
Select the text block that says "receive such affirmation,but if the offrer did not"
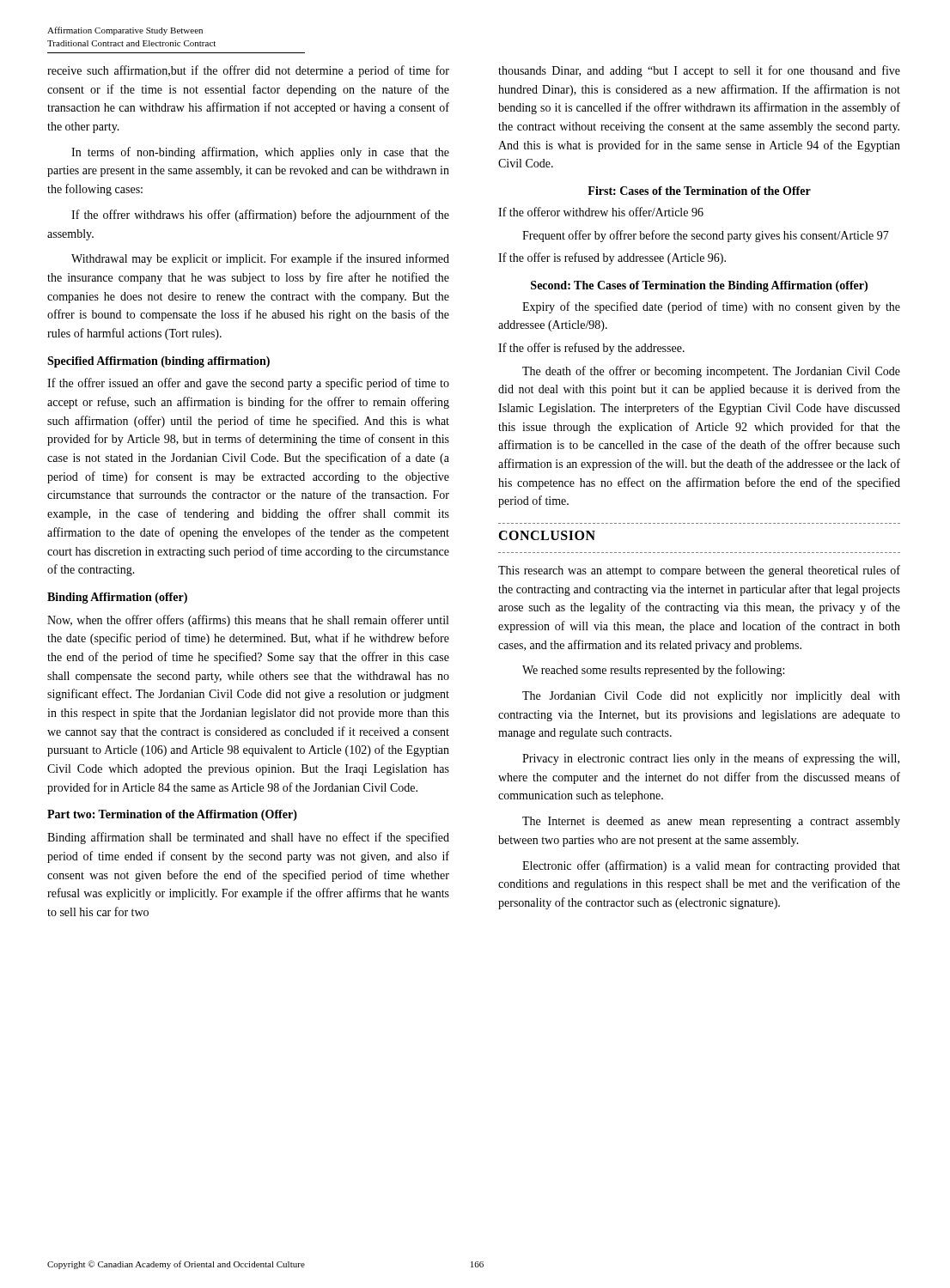pos(248,99)
